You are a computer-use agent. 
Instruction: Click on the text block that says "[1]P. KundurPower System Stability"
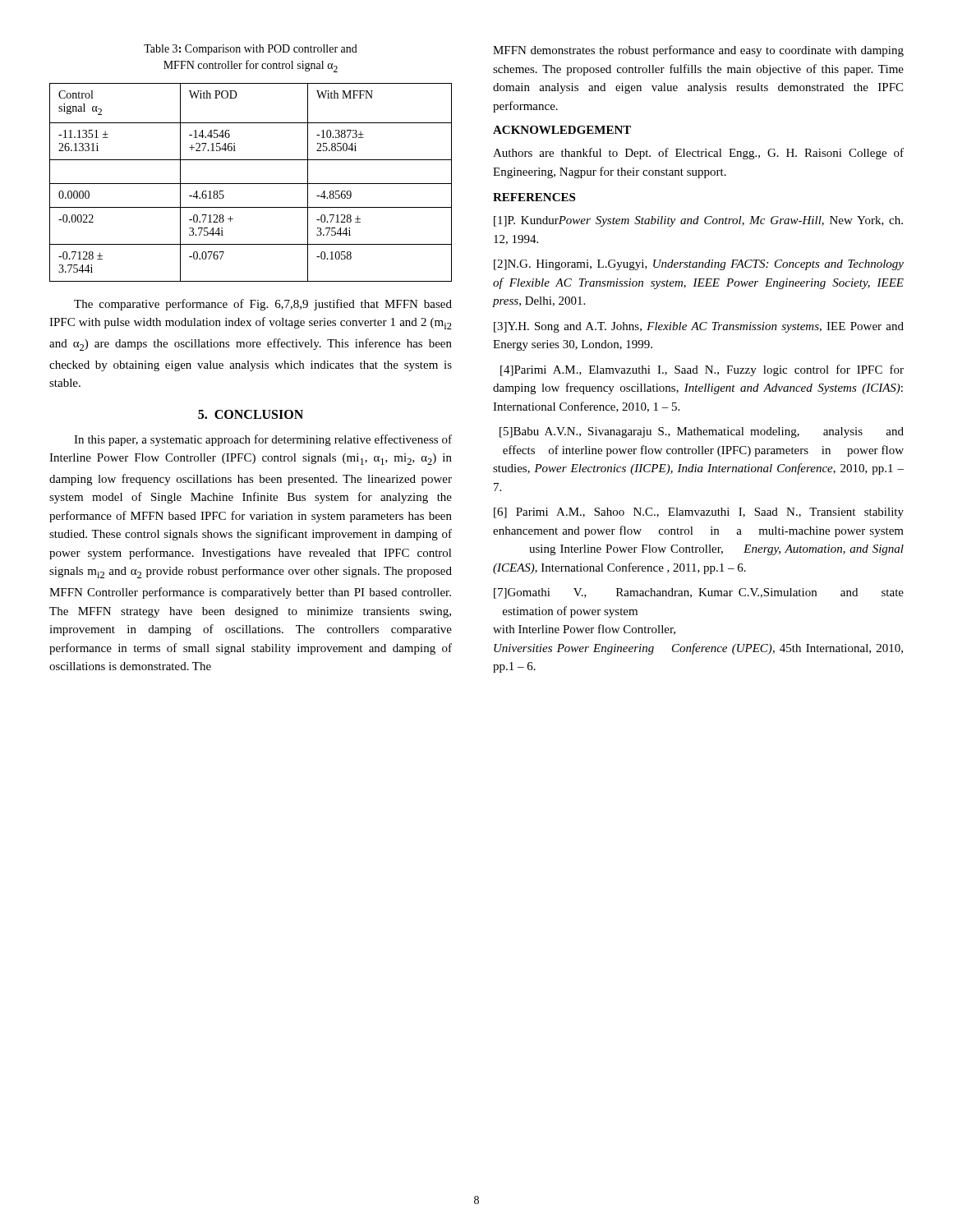tap(698, 230)
